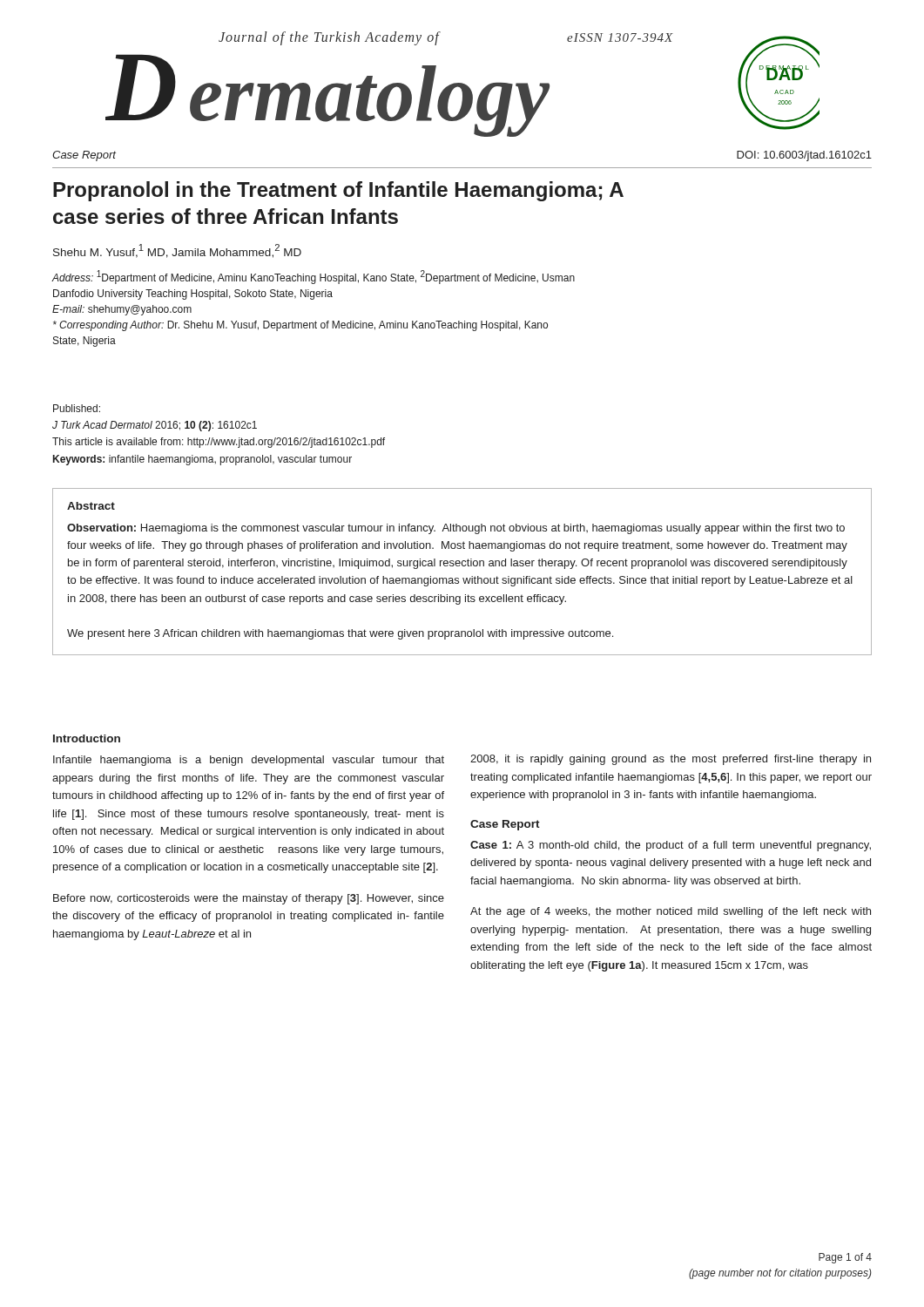924x1307 pixels.
Task: Navigate to the text starting "At the age of 4 weeks, the"
Action: click(x=671, y=938)
